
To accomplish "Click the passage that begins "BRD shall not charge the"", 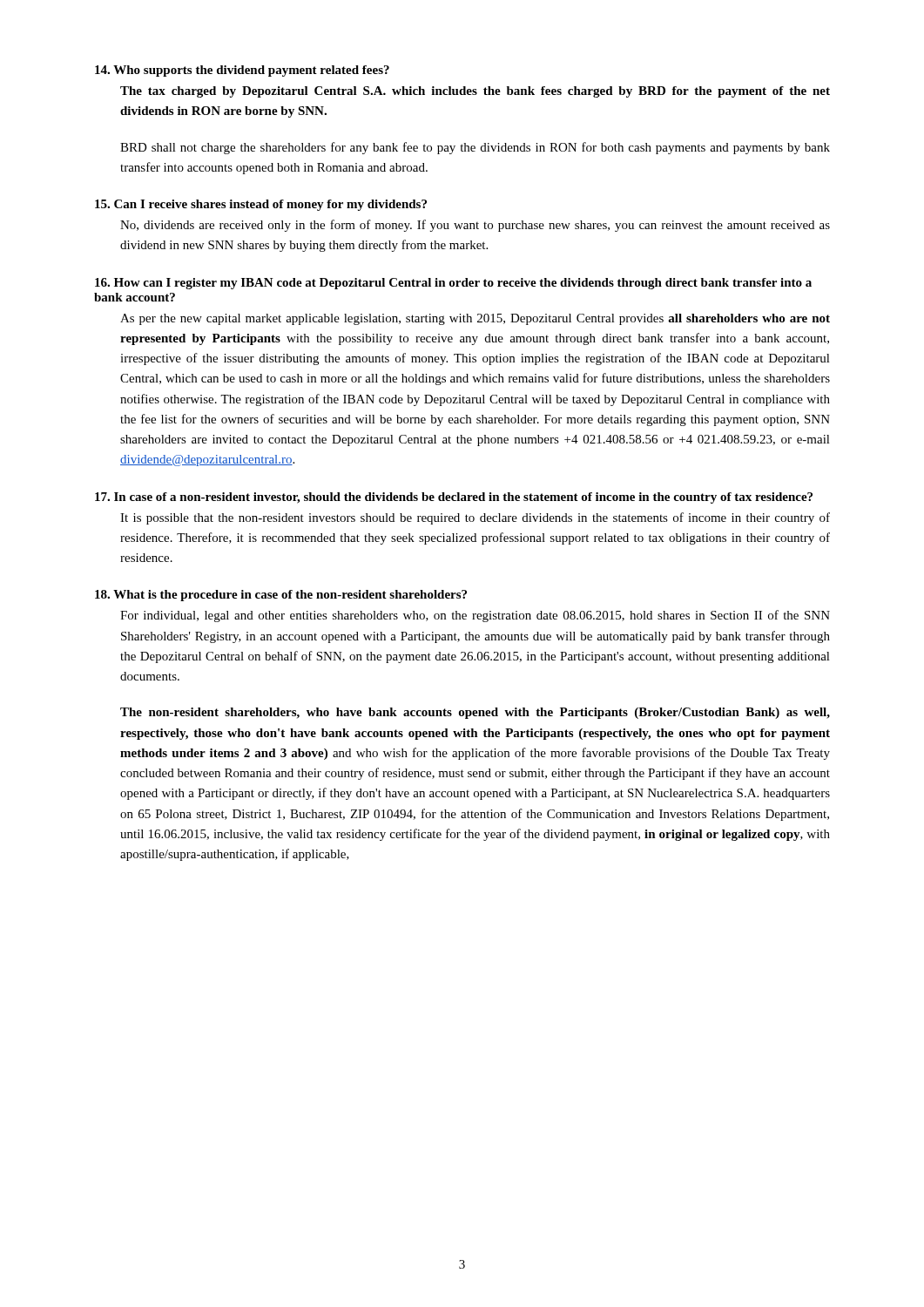I will [475, 157].
